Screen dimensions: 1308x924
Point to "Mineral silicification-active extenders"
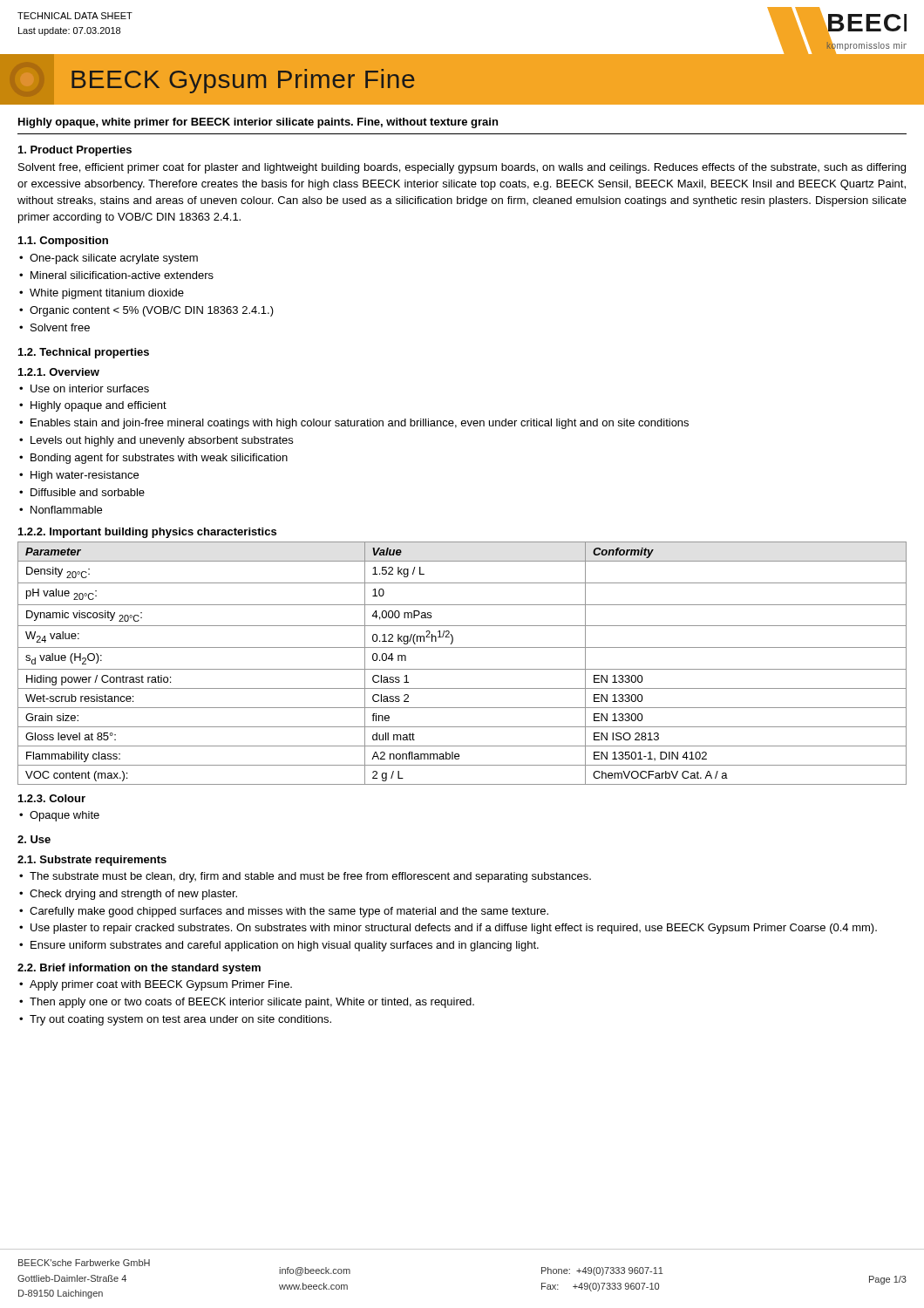[x=122, y=275]
